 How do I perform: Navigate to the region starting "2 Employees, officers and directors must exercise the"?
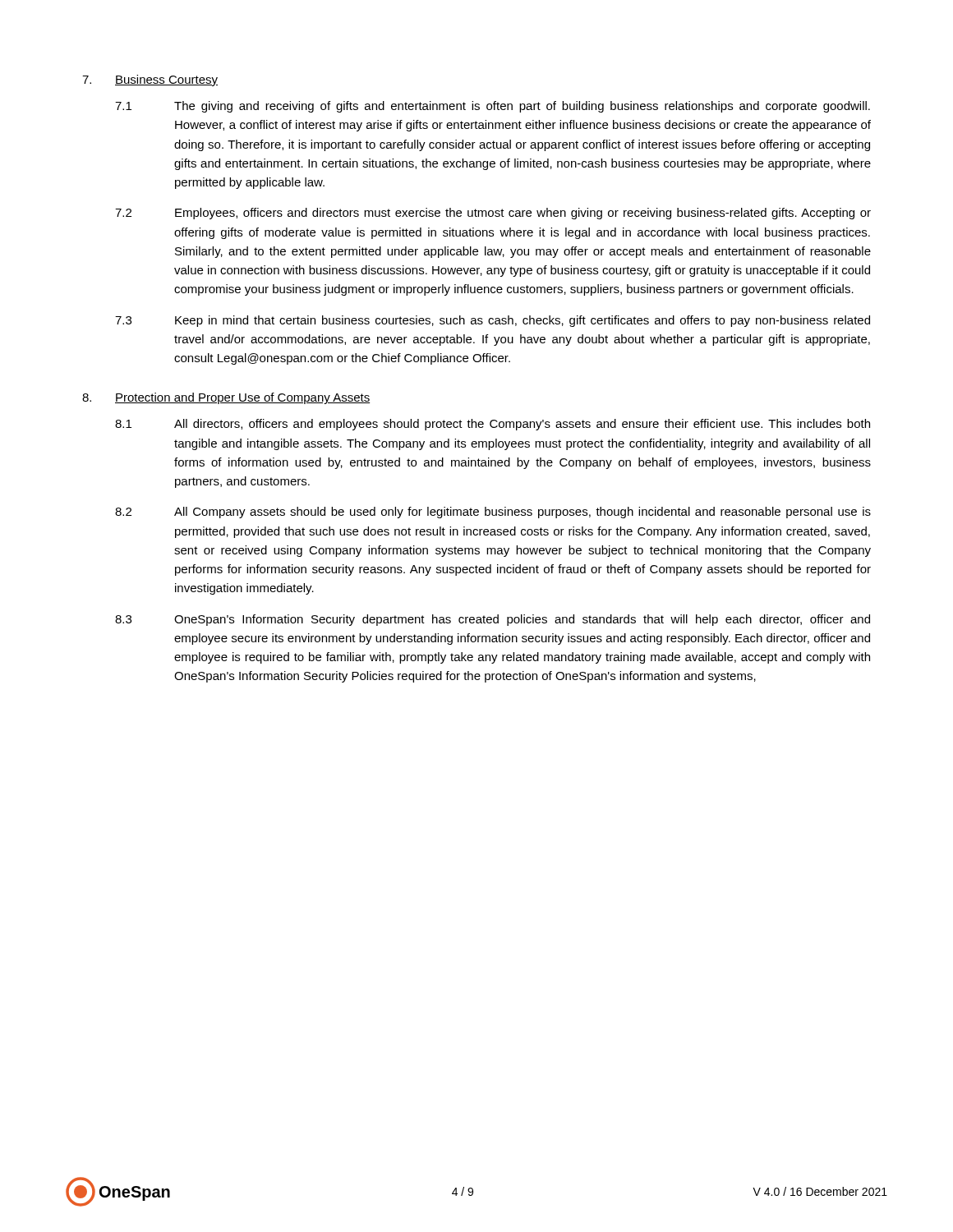point(476,251)
